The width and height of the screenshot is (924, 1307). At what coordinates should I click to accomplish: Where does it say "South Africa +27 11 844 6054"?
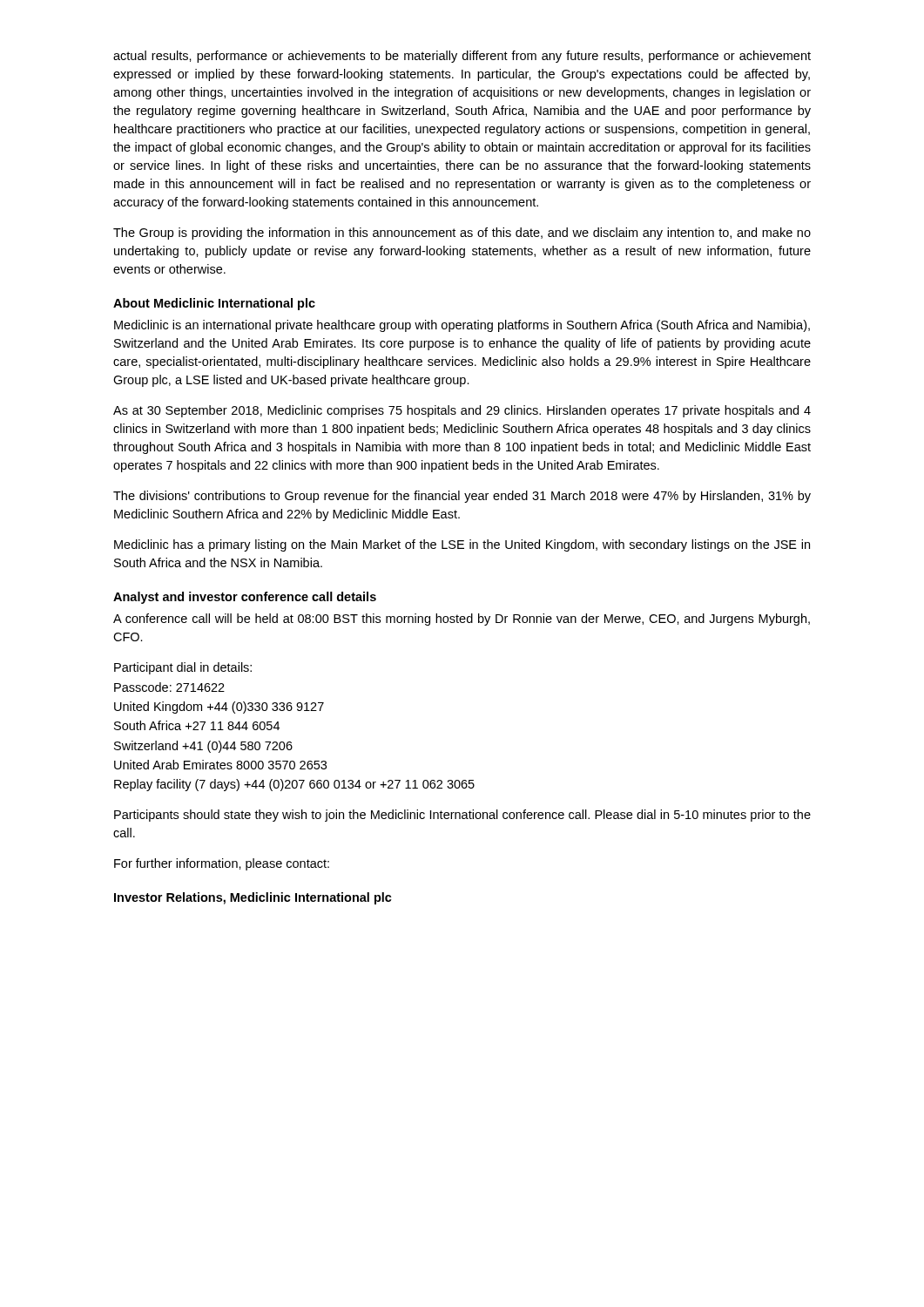click(x=197, y=726)
